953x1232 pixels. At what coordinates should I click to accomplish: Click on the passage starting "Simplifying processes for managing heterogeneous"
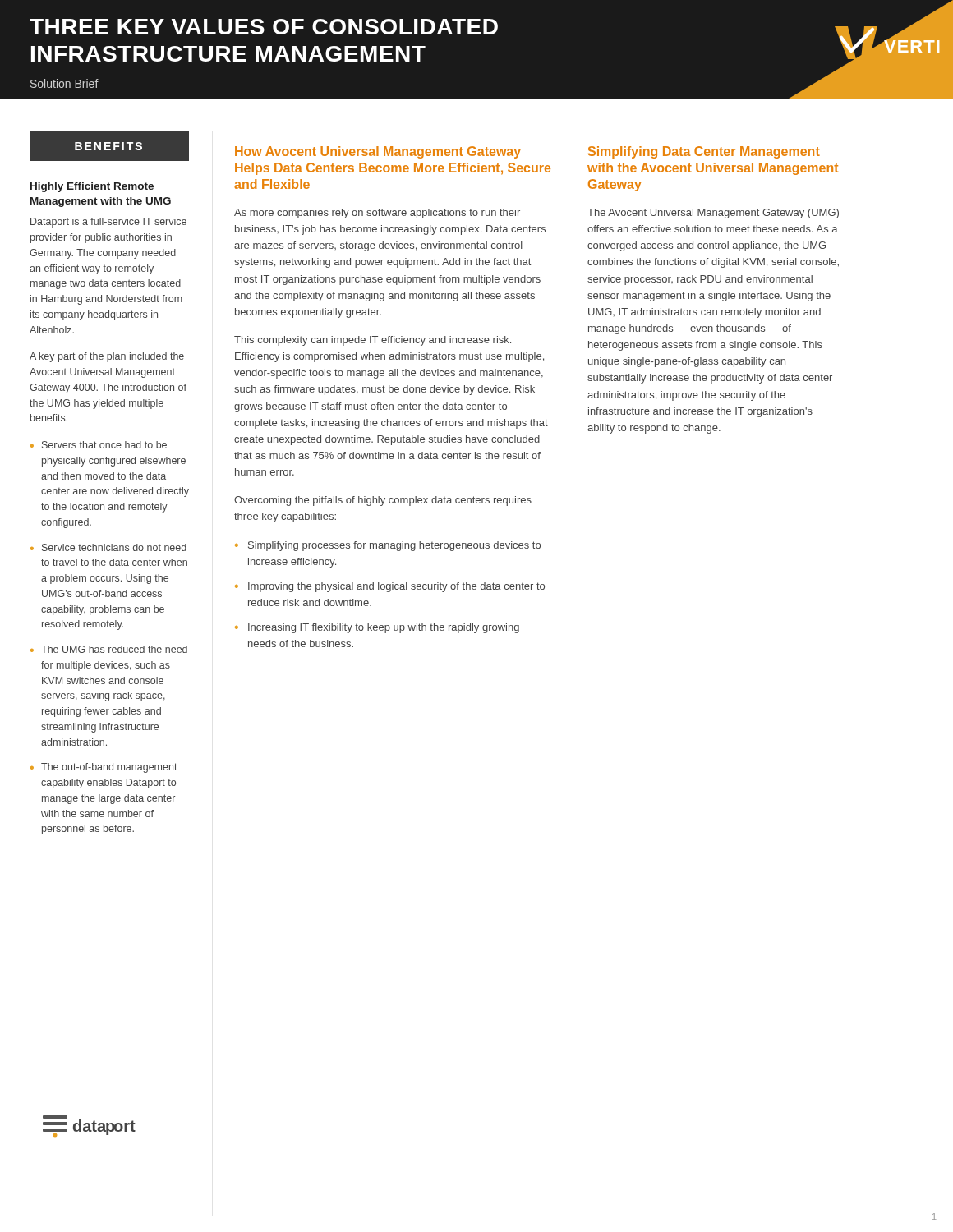[394, 553]
